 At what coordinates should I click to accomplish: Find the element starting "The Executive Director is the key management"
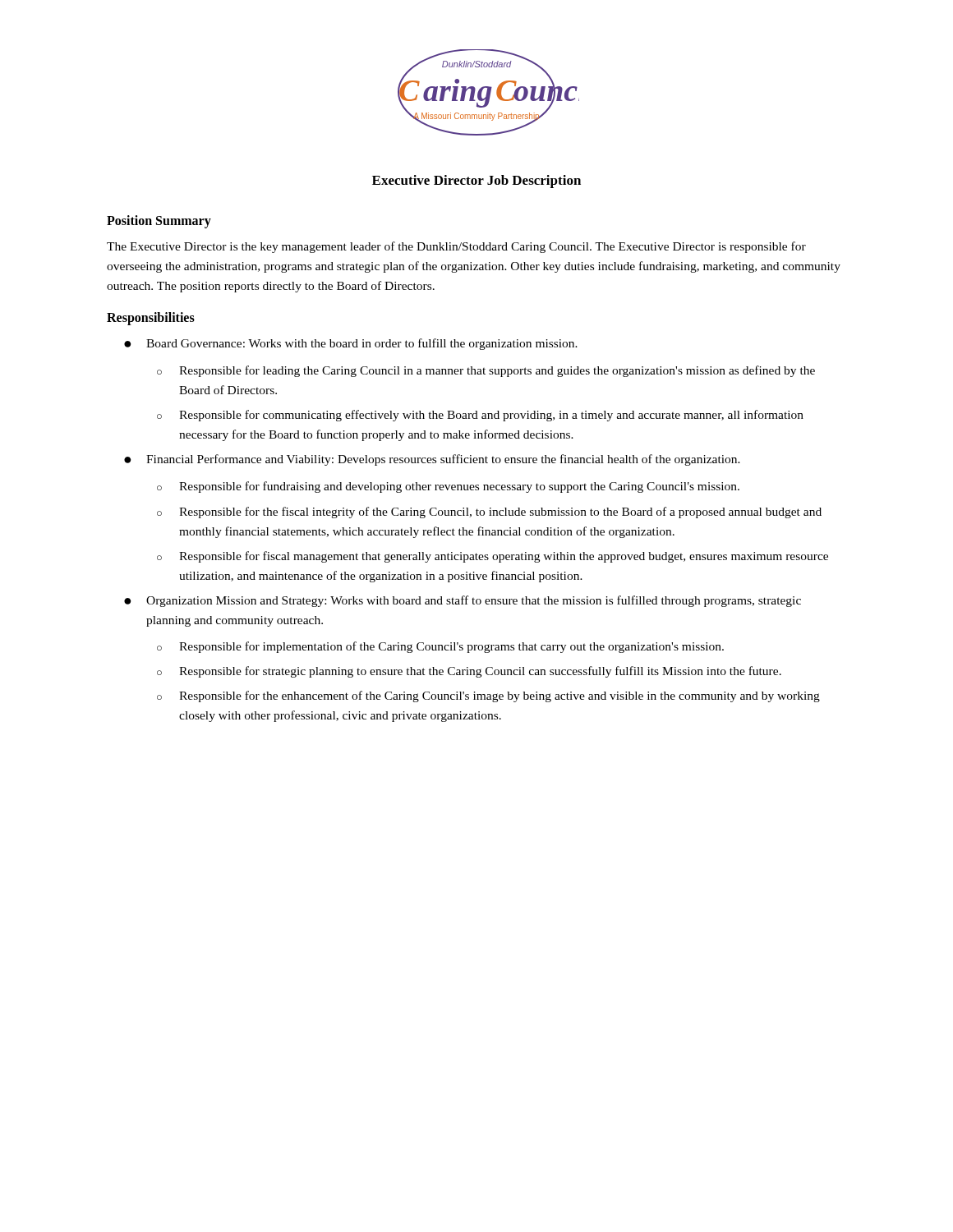474,266
